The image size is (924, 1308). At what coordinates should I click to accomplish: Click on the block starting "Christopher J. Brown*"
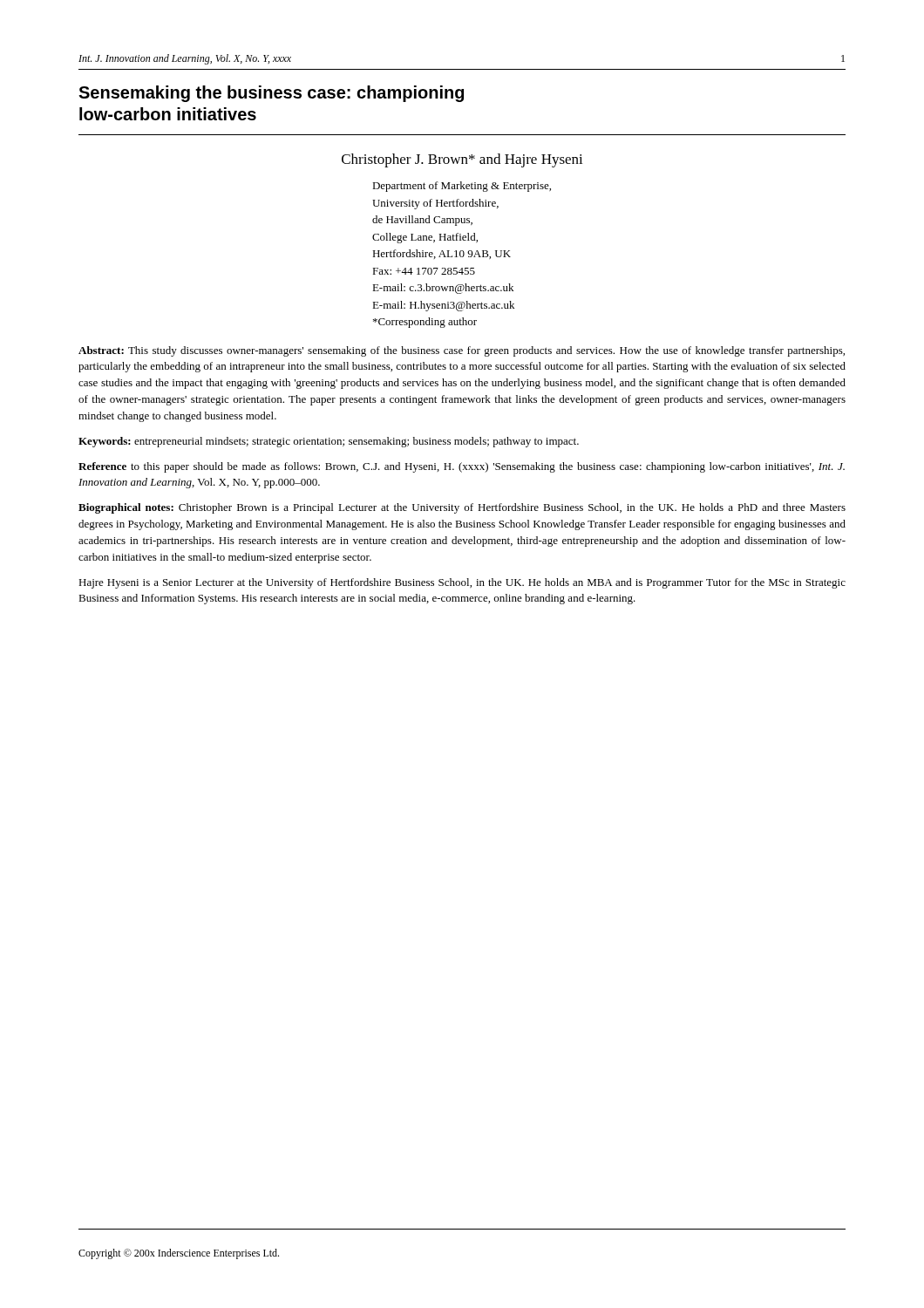462,159
